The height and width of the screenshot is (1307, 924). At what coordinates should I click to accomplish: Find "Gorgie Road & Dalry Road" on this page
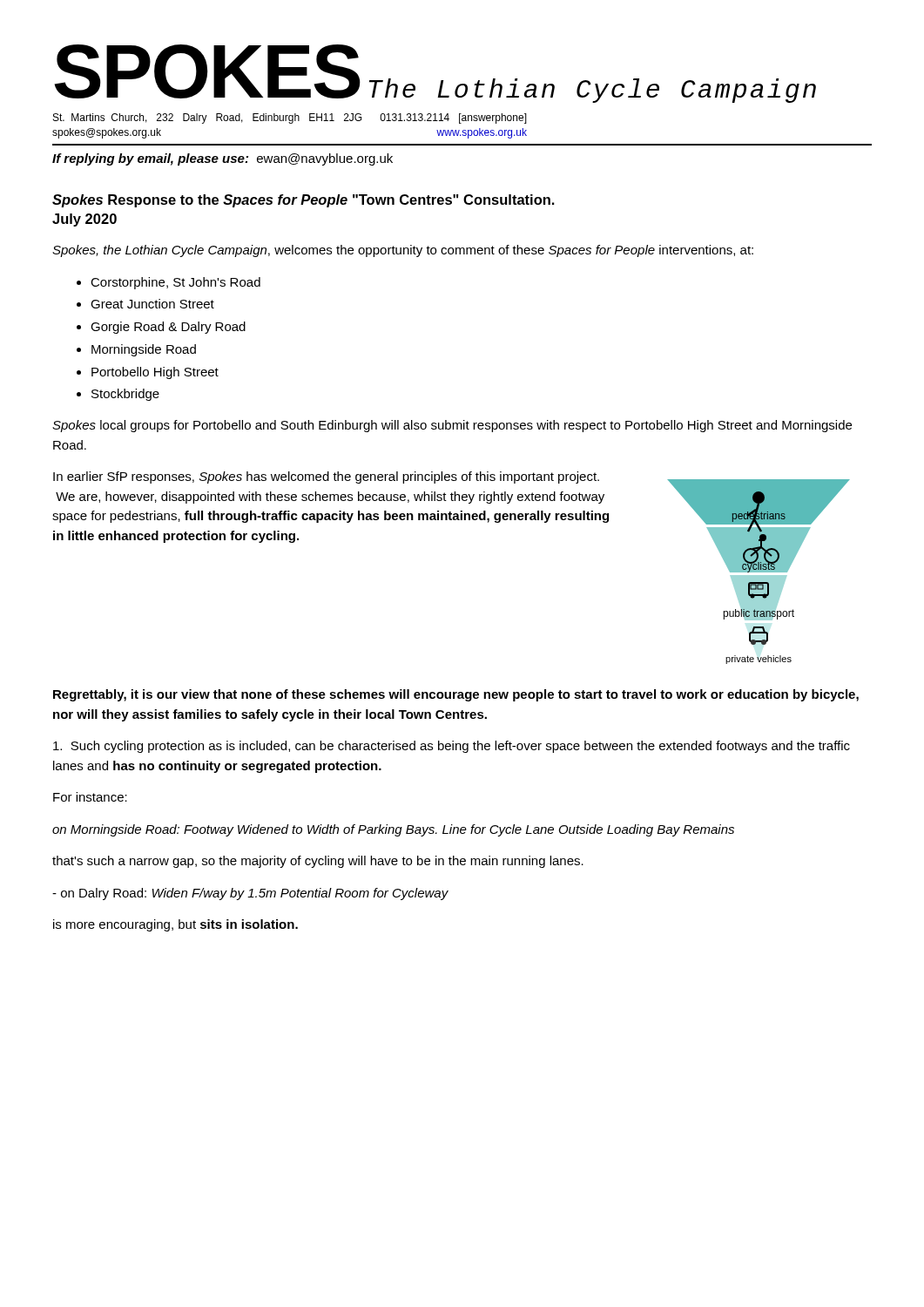coord(168,326)
